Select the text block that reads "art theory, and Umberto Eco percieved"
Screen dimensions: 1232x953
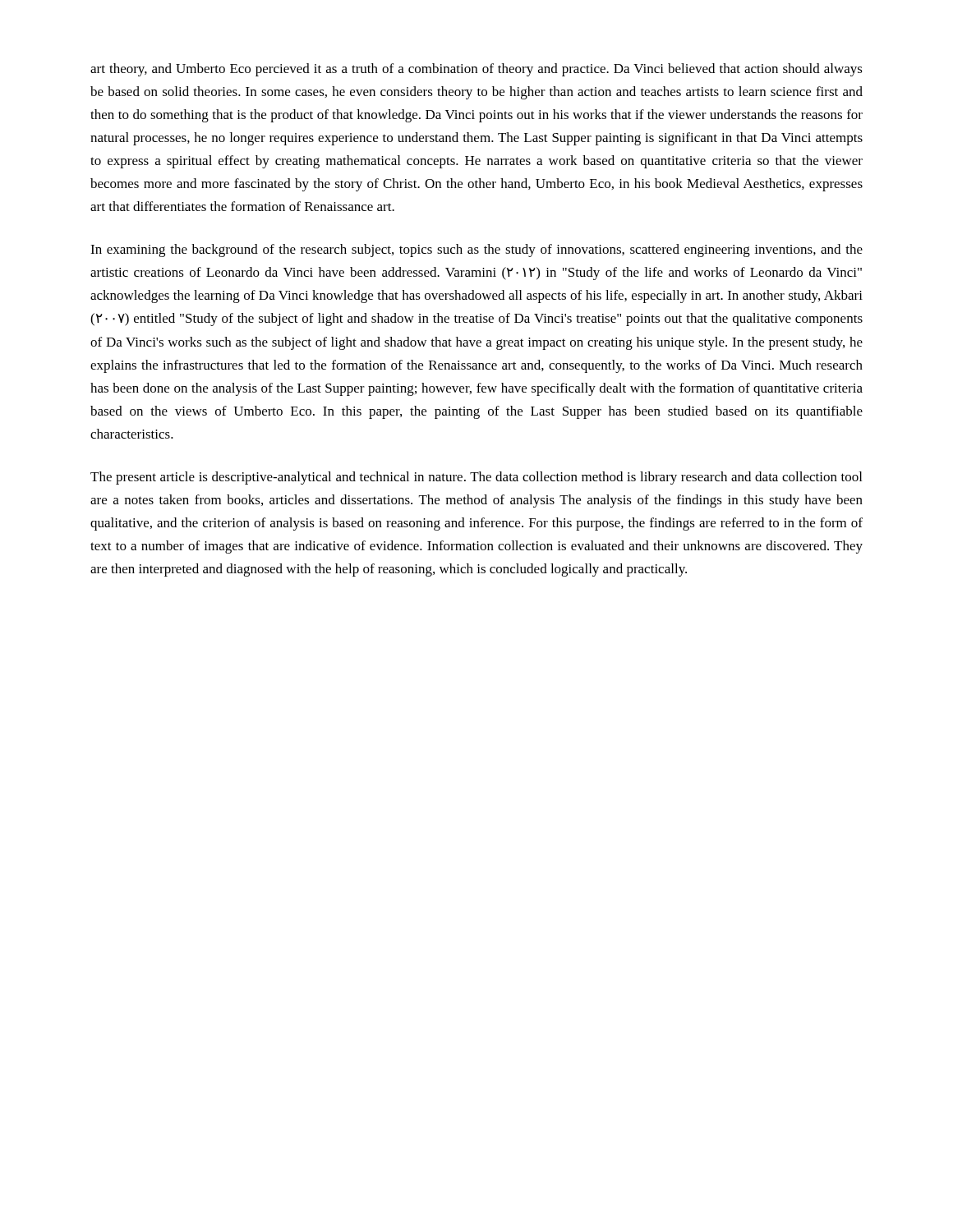(476, 138)
